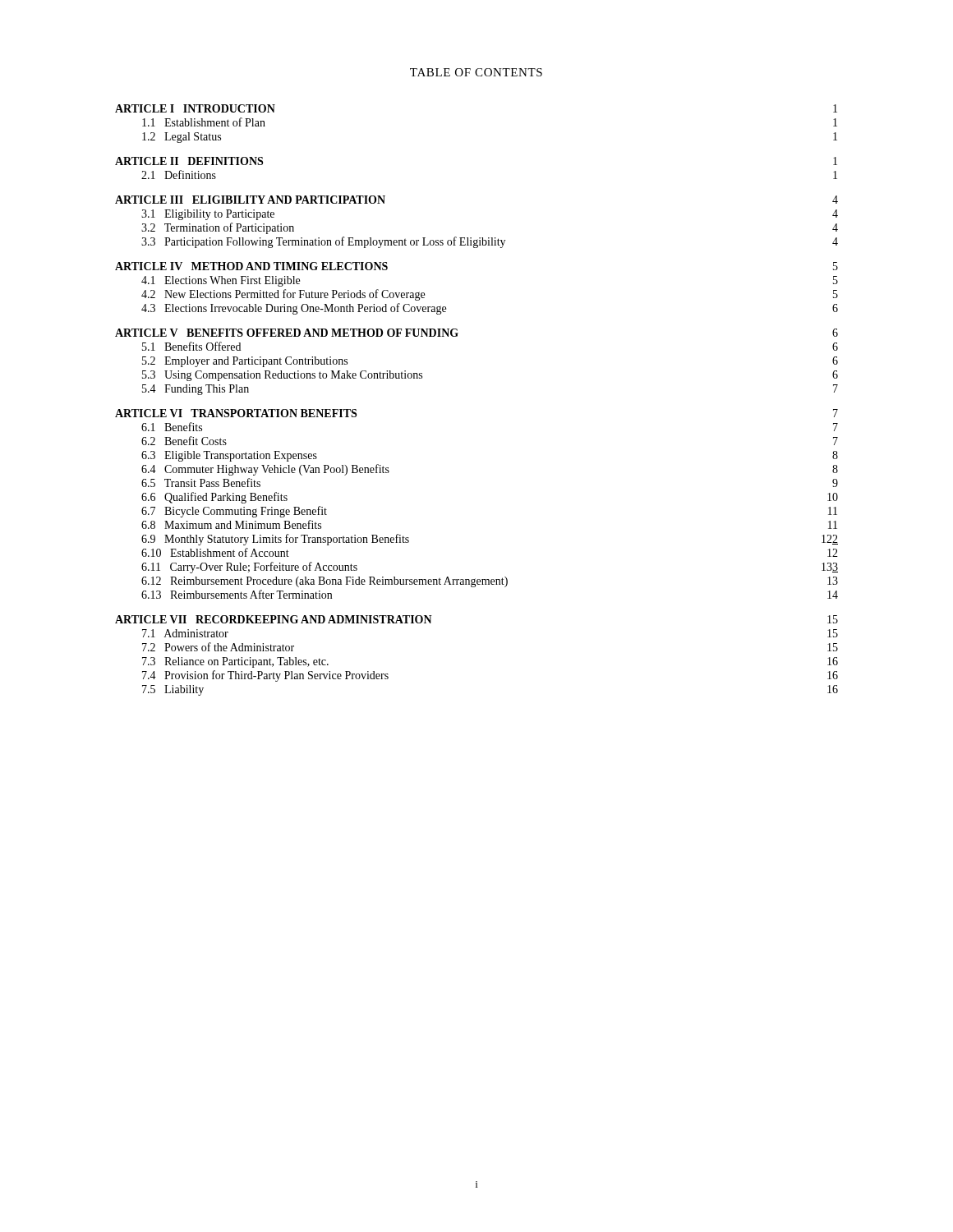953x1232 pixels.
Task: Locate the text starting "6.12 Reimbursement Procedure"
Action: [x=490, y=582]
